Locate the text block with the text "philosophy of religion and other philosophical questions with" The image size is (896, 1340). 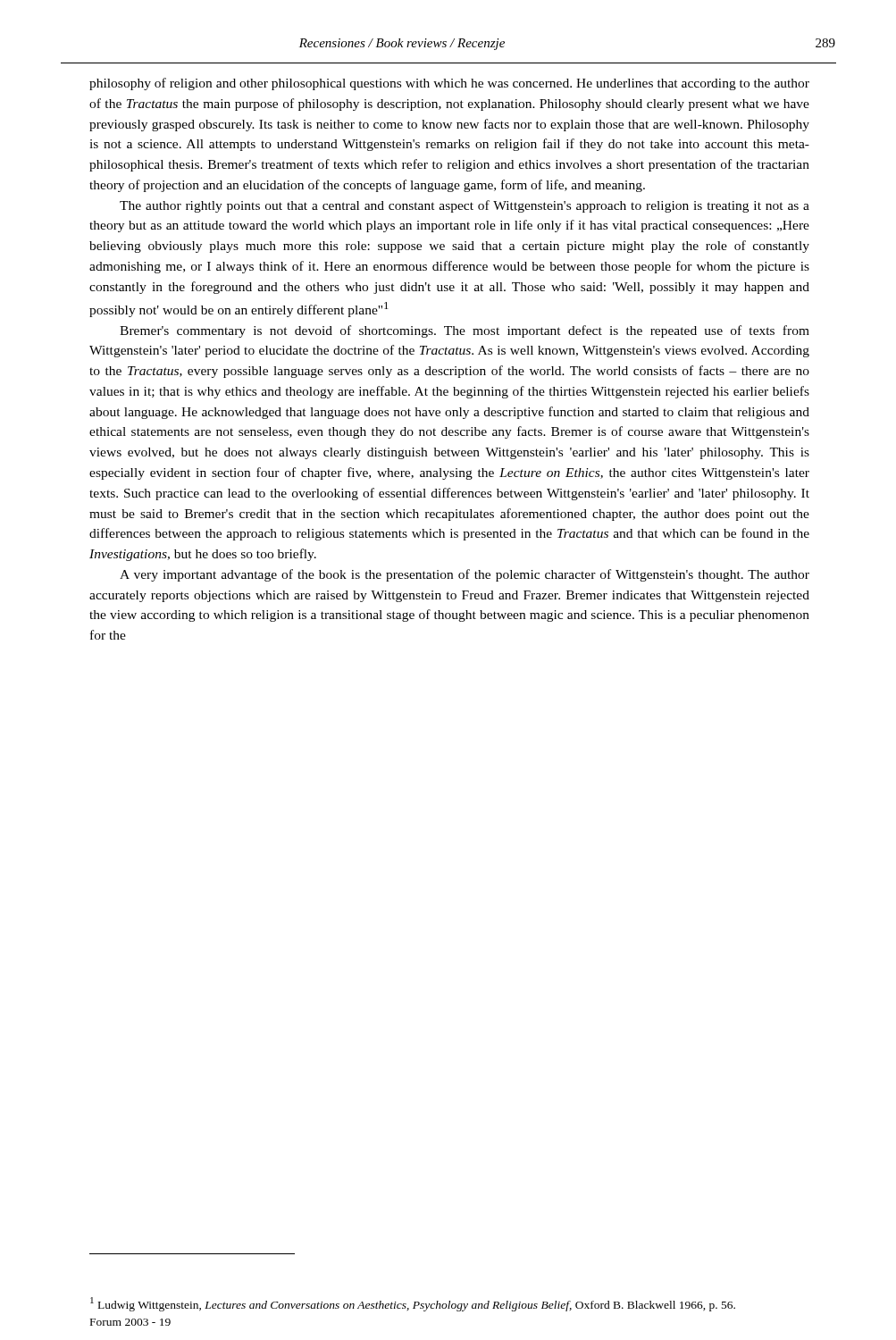click(449, 134)
